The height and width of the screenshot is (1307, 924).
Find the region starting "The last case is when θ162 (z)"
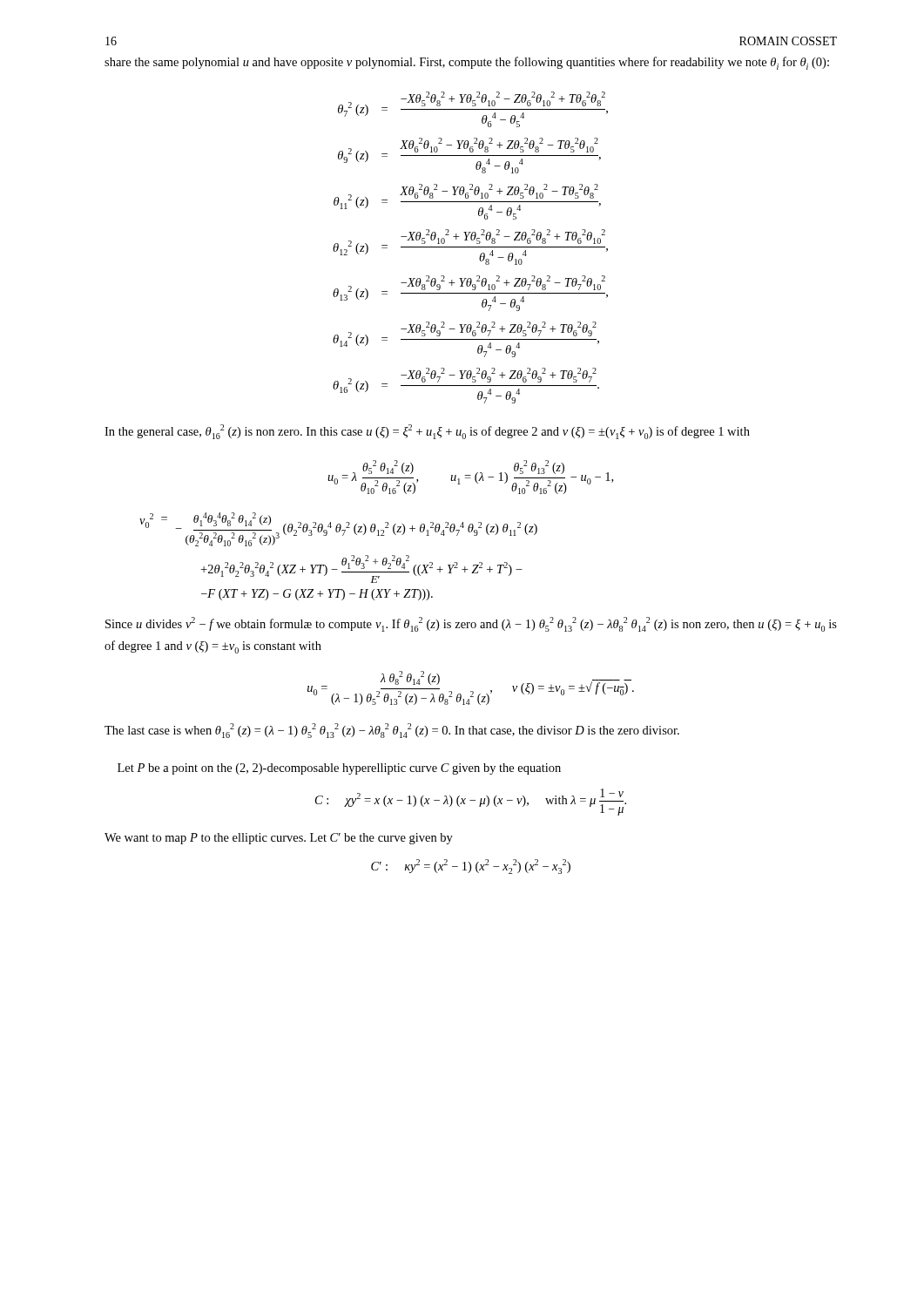coord(392,730)
